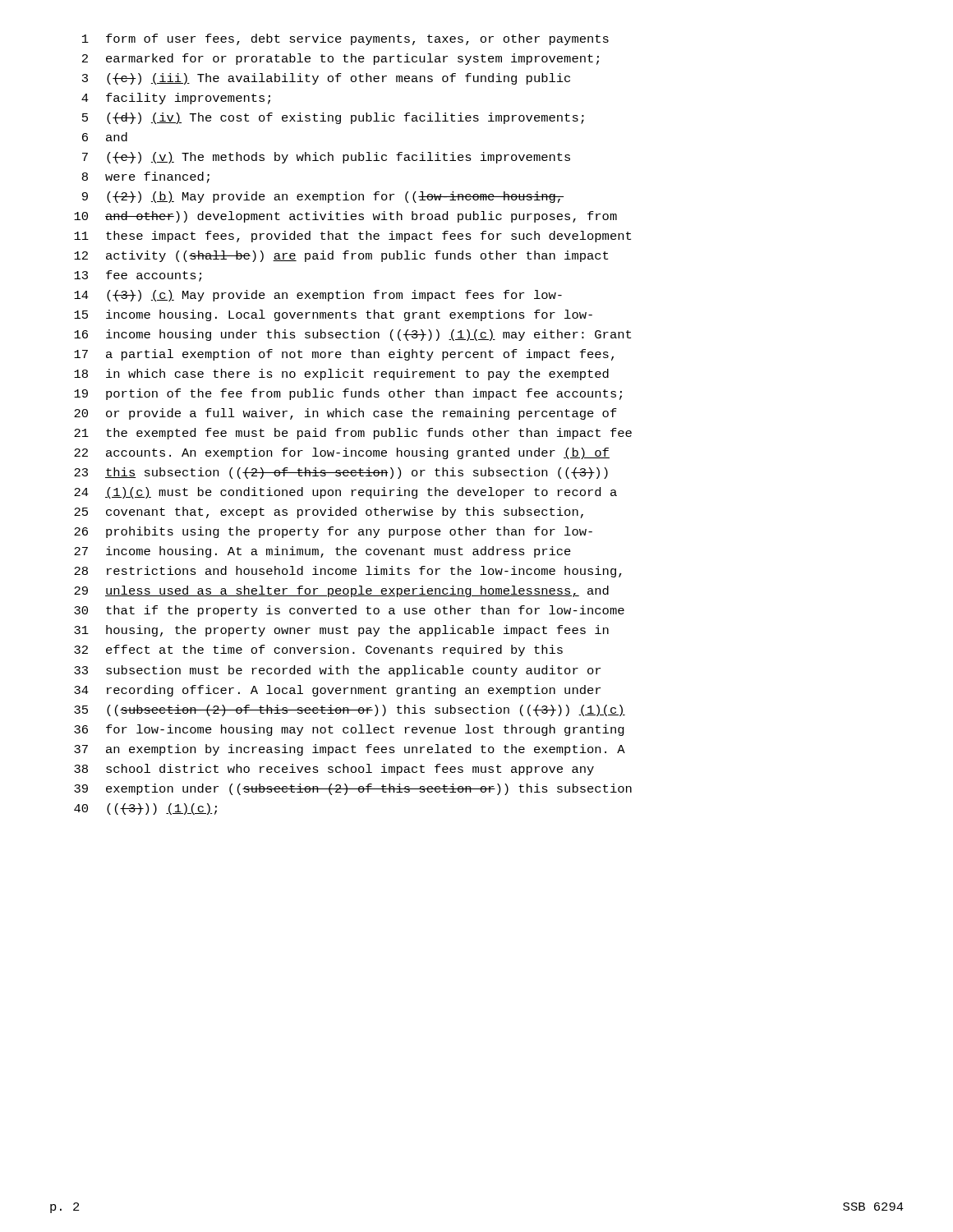The height and width of the screenshot is (1232, 953).
Task: Locate the block of text that opens with "7 ((e)) (v) The methods by"
Action: pos(476,158)
